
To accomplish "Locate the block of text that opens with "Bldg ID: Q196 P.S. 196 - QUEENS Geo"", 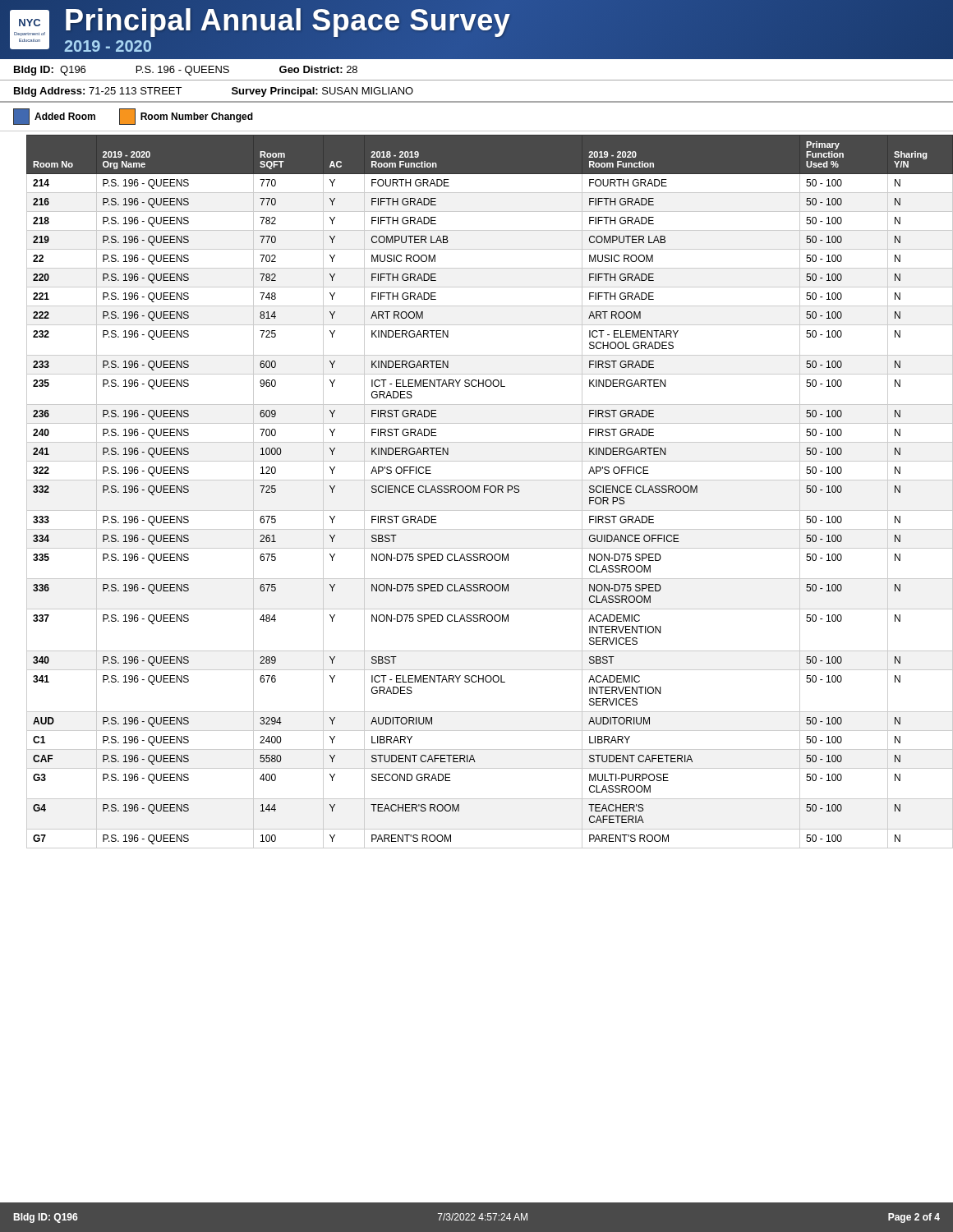I will [x=186, y=69].
